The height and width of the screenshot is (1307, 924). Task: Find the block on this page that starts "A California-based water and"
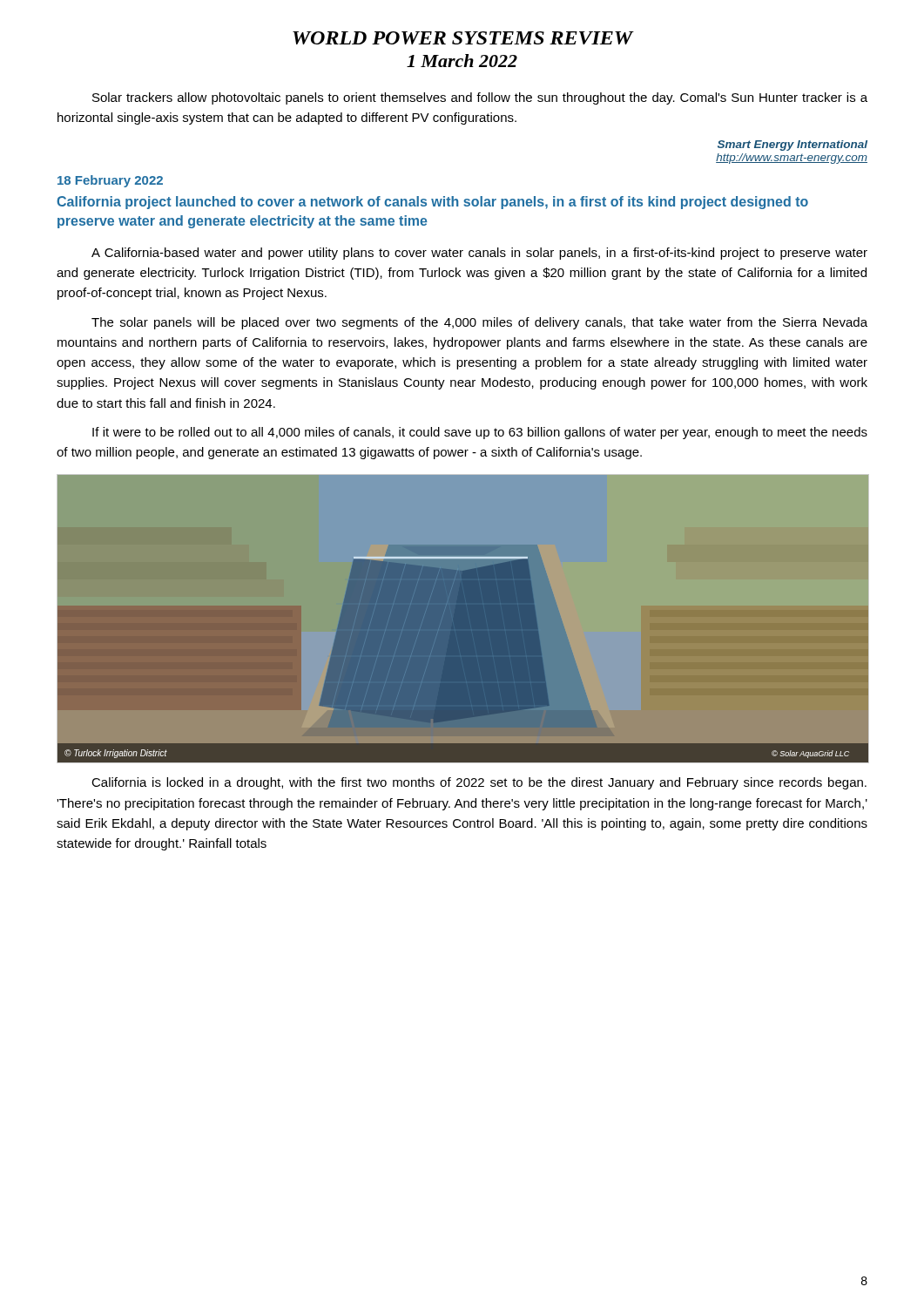click(462, 352)
